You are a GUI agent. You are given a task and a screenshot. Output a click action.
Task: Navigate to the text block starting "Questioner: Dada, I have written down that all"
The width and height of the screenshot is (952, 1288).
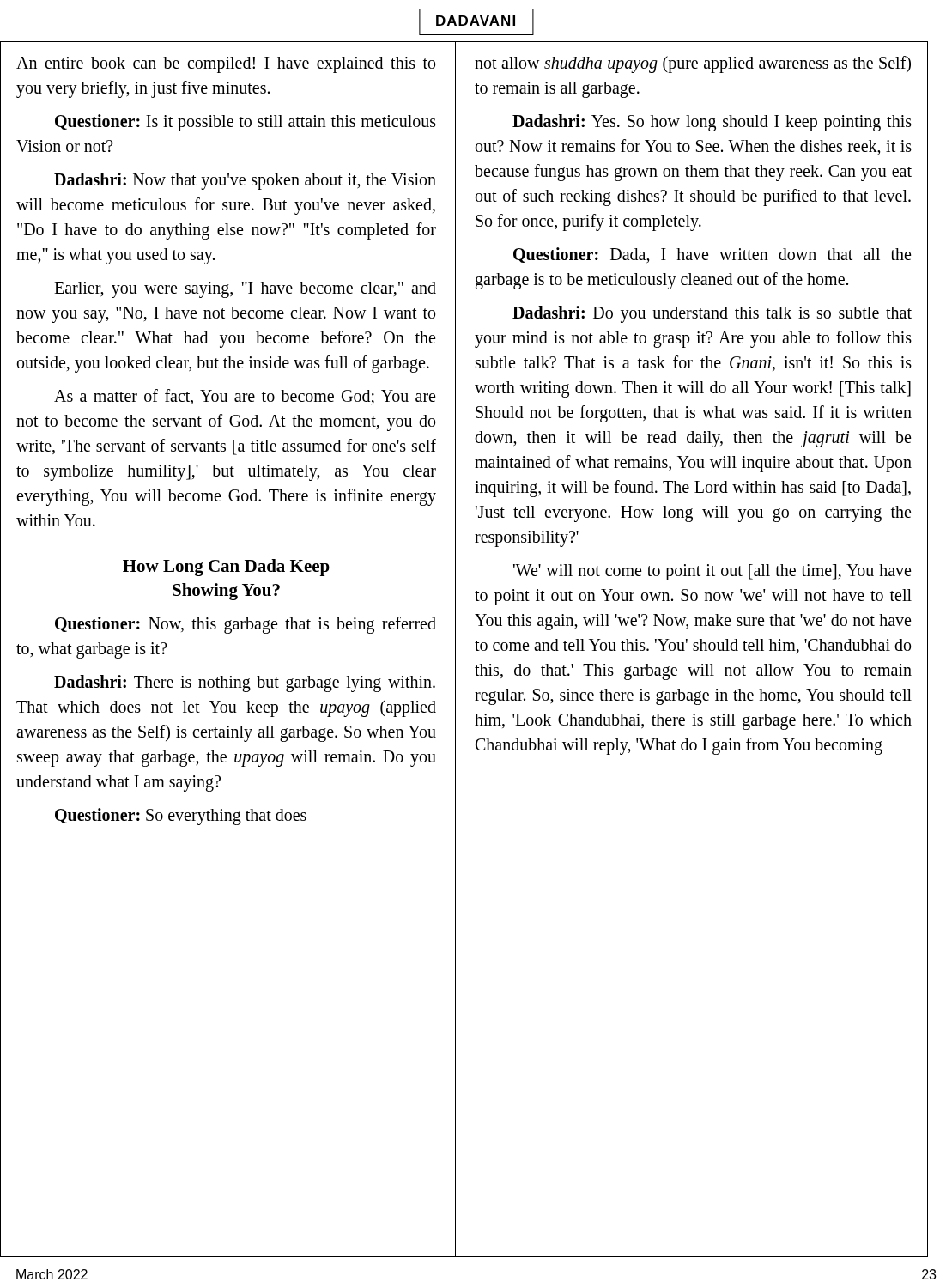pos(693,267)
